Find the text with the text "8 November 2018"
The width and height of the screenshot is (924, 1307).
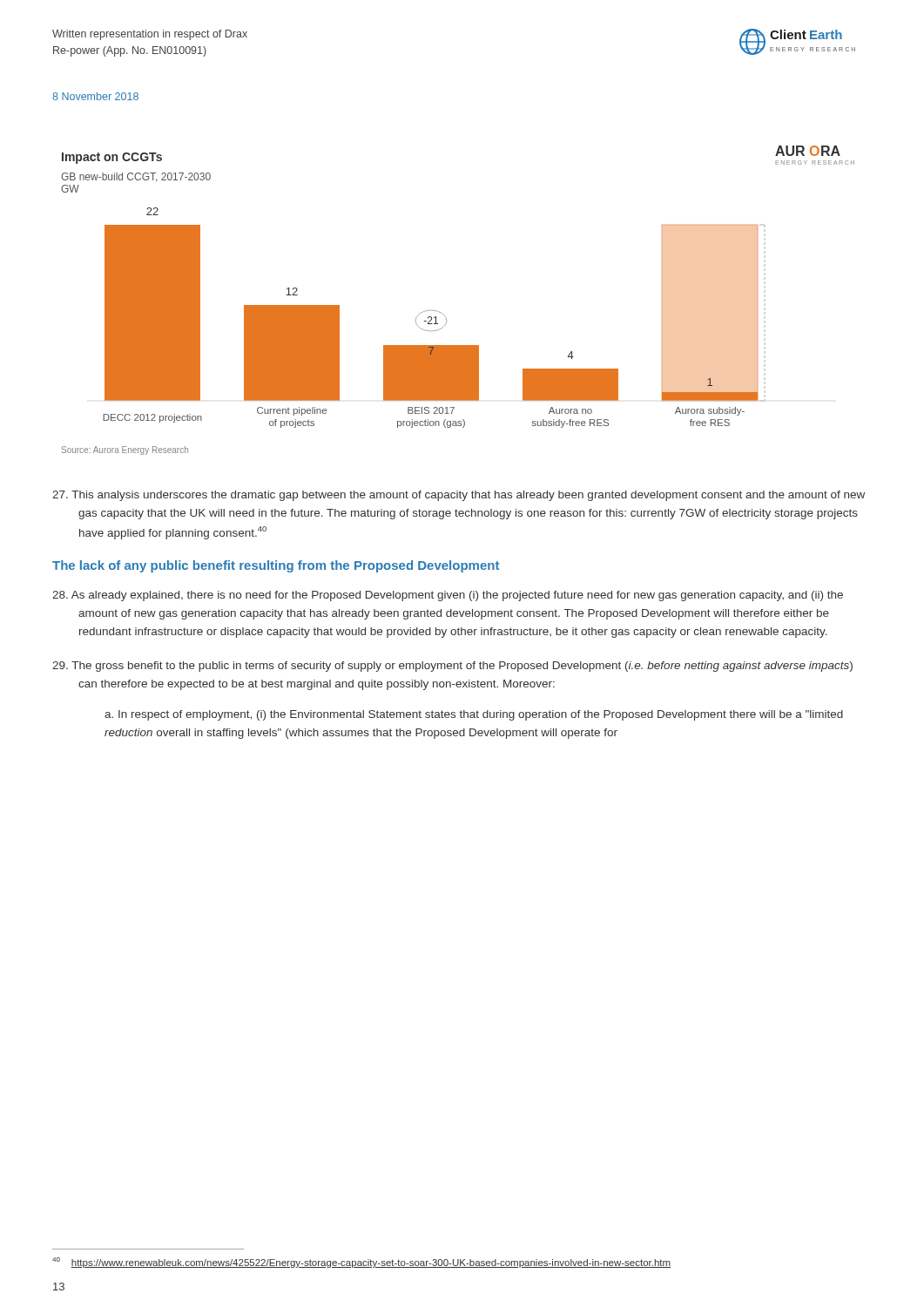pos(96,97)
